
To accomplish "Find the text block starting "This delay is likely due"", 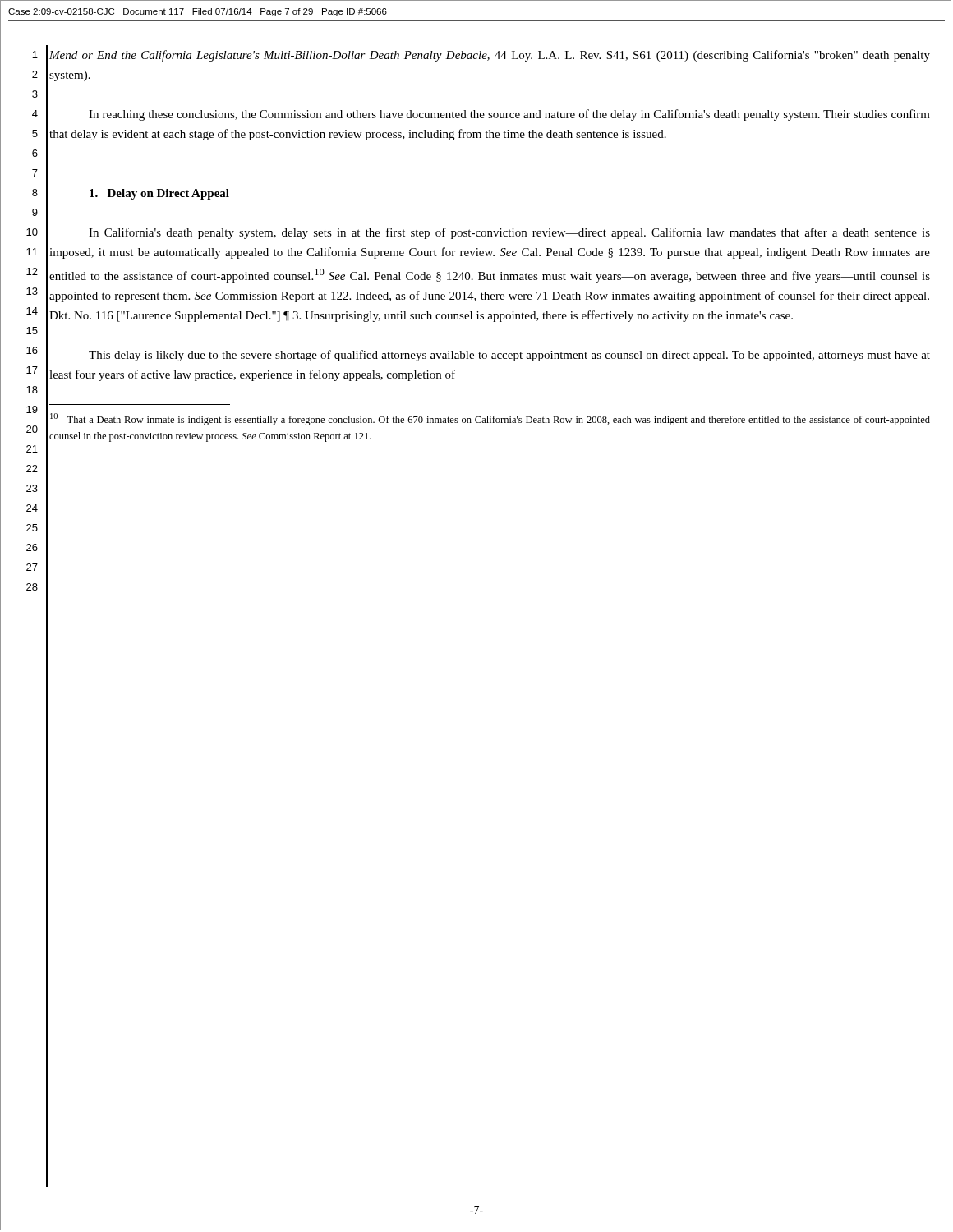I will pos(490,365).
